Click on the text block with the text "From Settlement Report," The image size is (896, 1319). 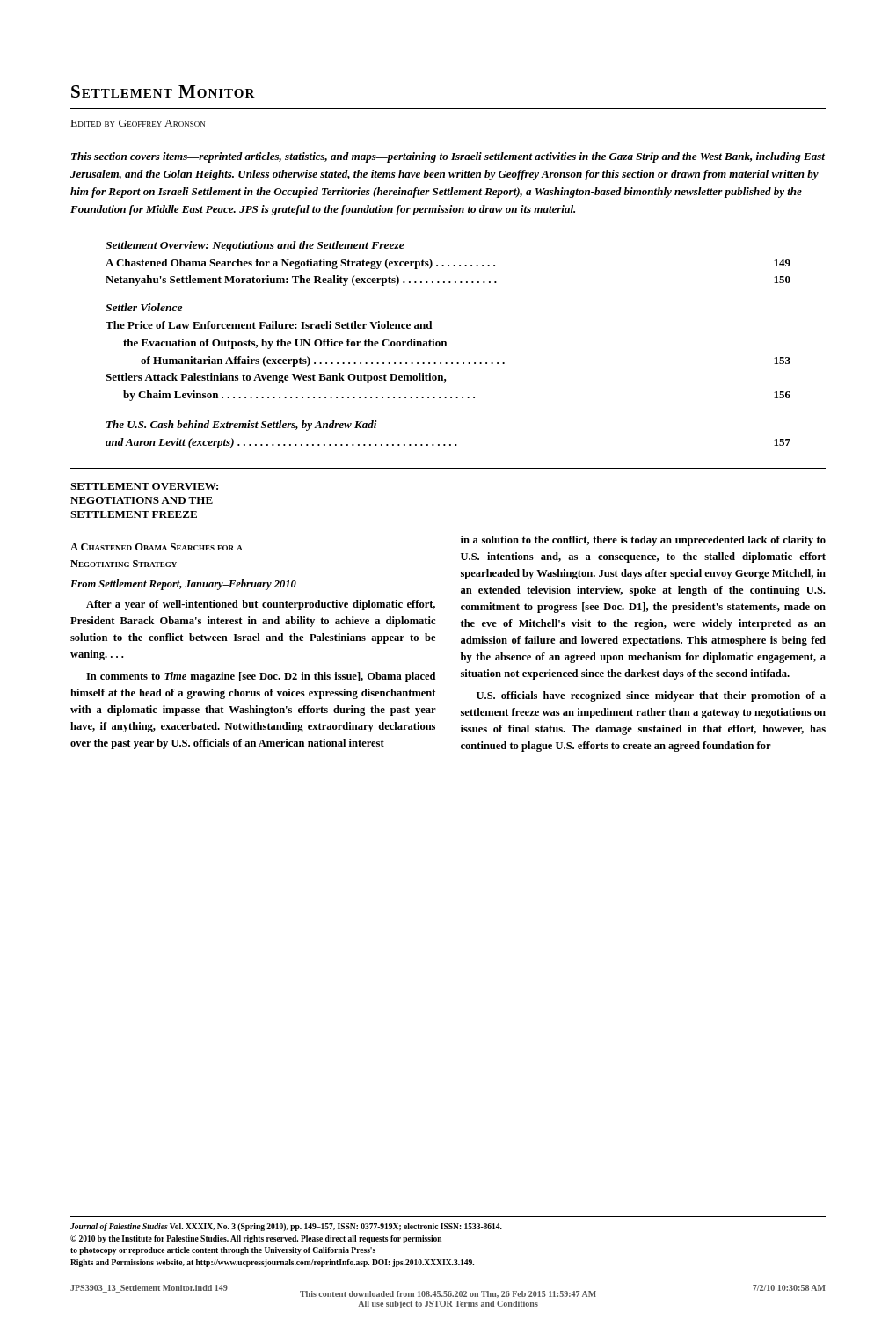pyautogui.click(x=183, y=584)
